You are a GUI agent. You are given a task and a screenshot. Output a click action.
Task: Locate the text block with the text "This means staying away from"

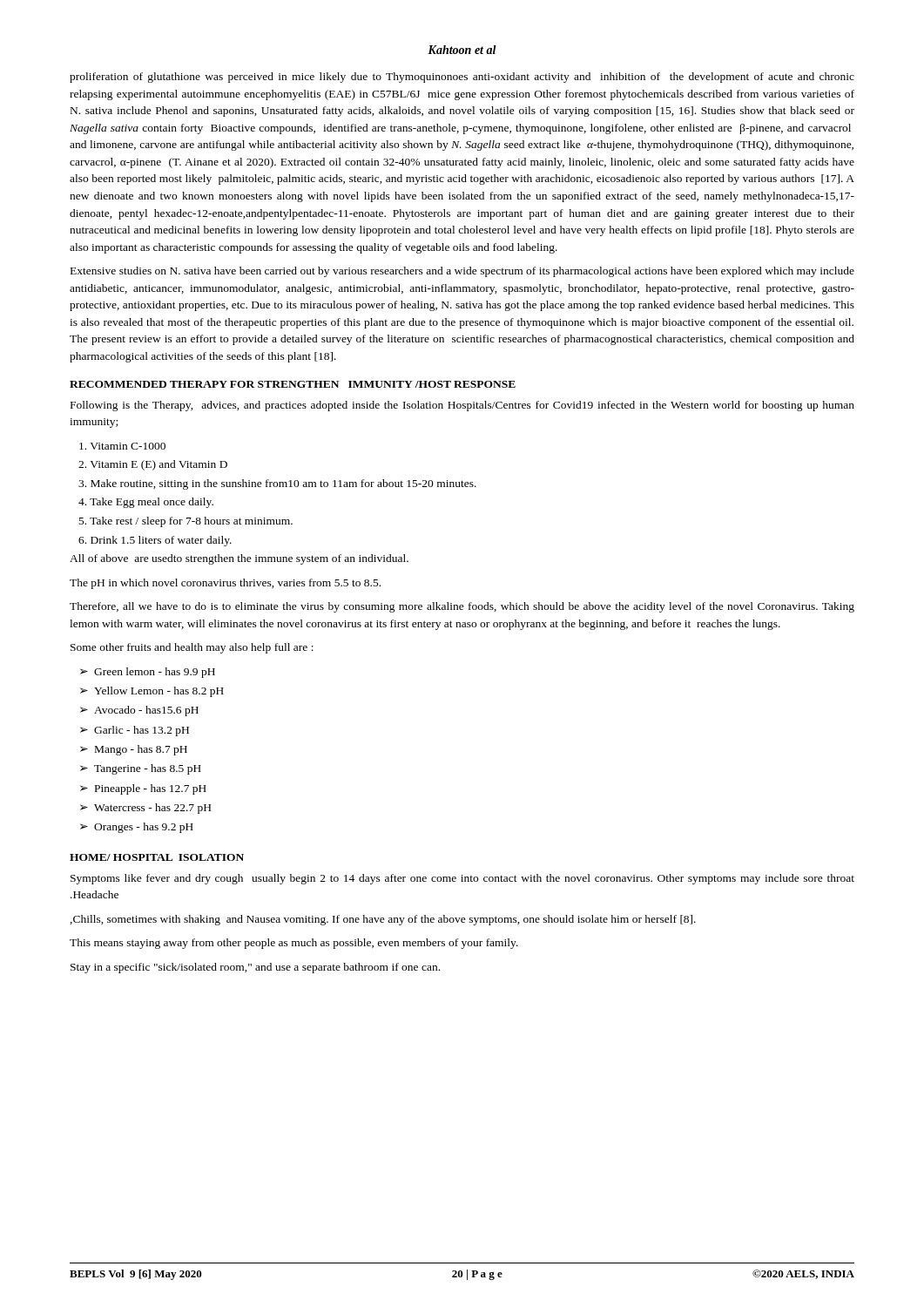[x=294, y=943]
